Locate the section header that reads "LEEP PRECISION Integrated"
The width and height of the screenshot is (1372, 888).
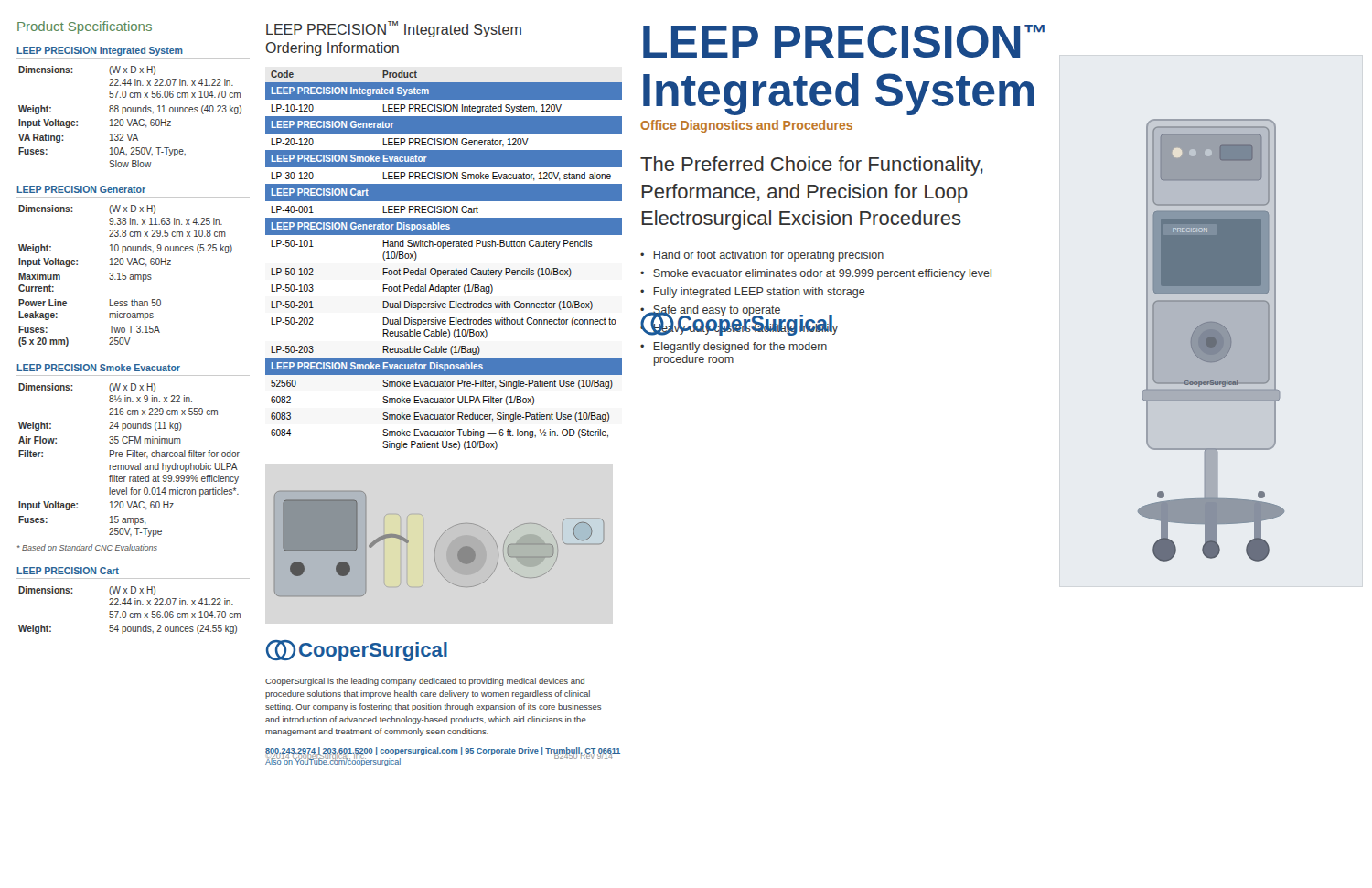(100, 50)
